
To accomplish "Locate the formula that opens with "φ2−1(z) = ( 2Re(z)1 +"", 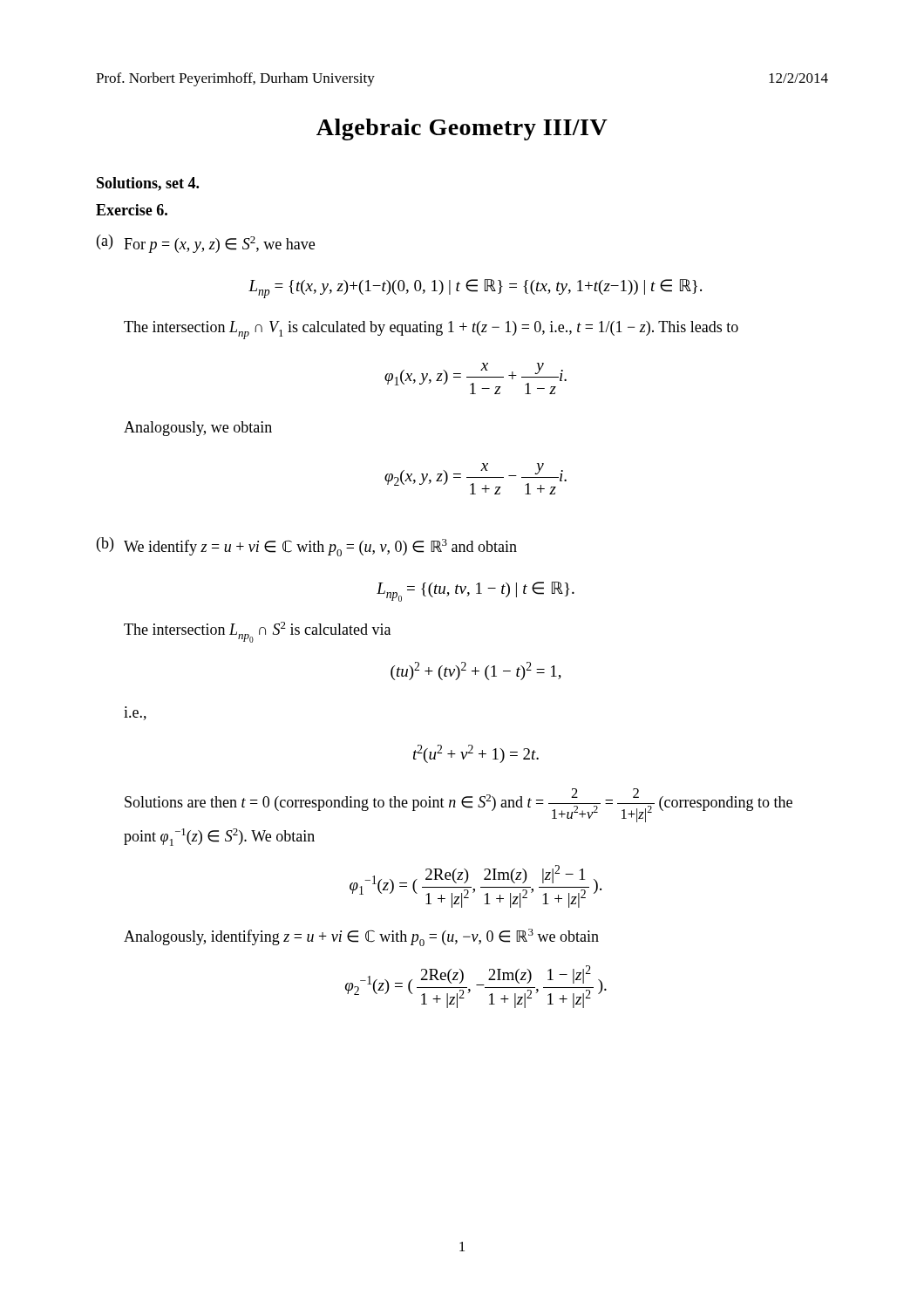I will [476, 987].
